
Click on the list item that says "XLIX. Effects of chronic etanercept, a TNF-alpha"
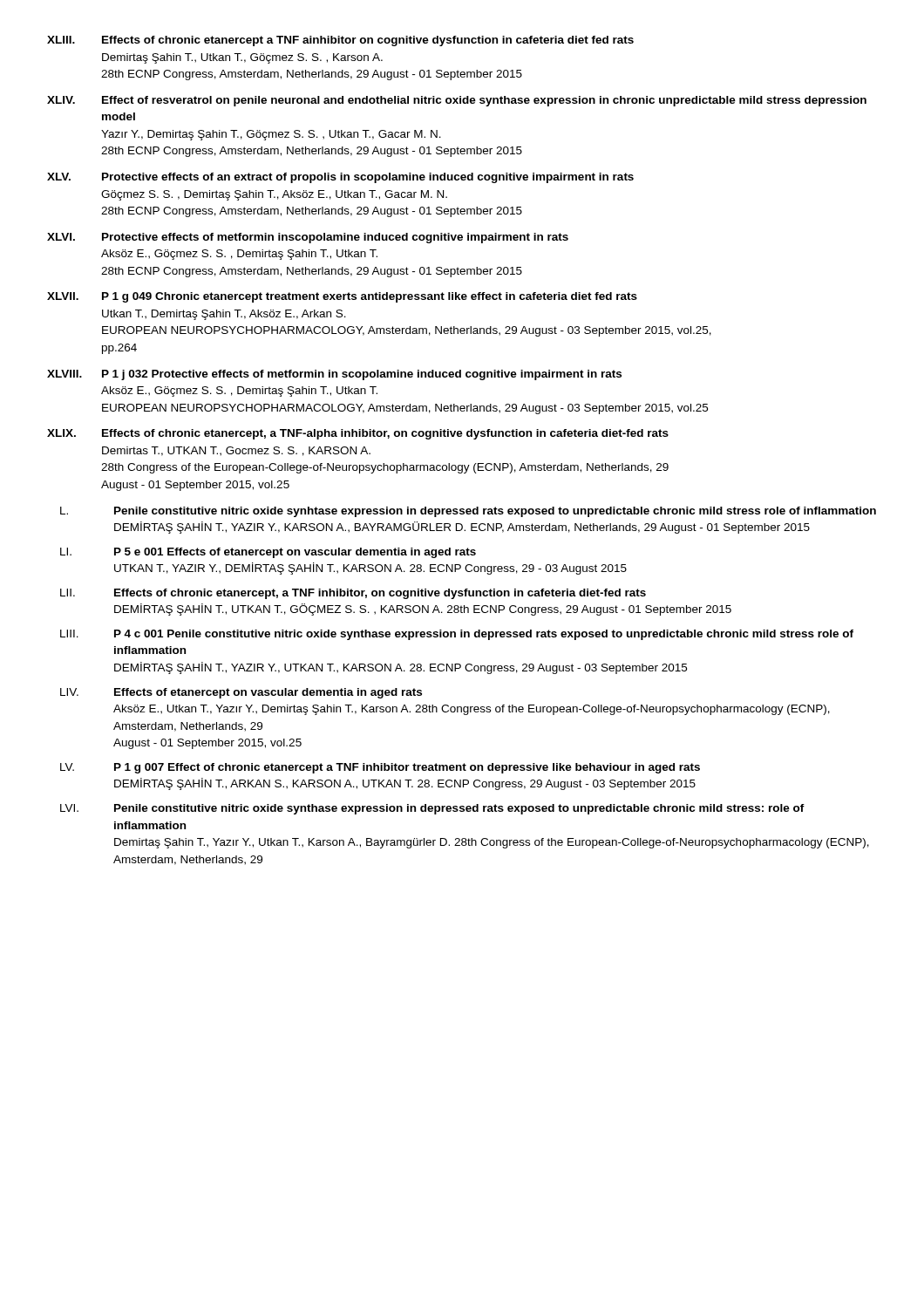[x=462, y=459]
